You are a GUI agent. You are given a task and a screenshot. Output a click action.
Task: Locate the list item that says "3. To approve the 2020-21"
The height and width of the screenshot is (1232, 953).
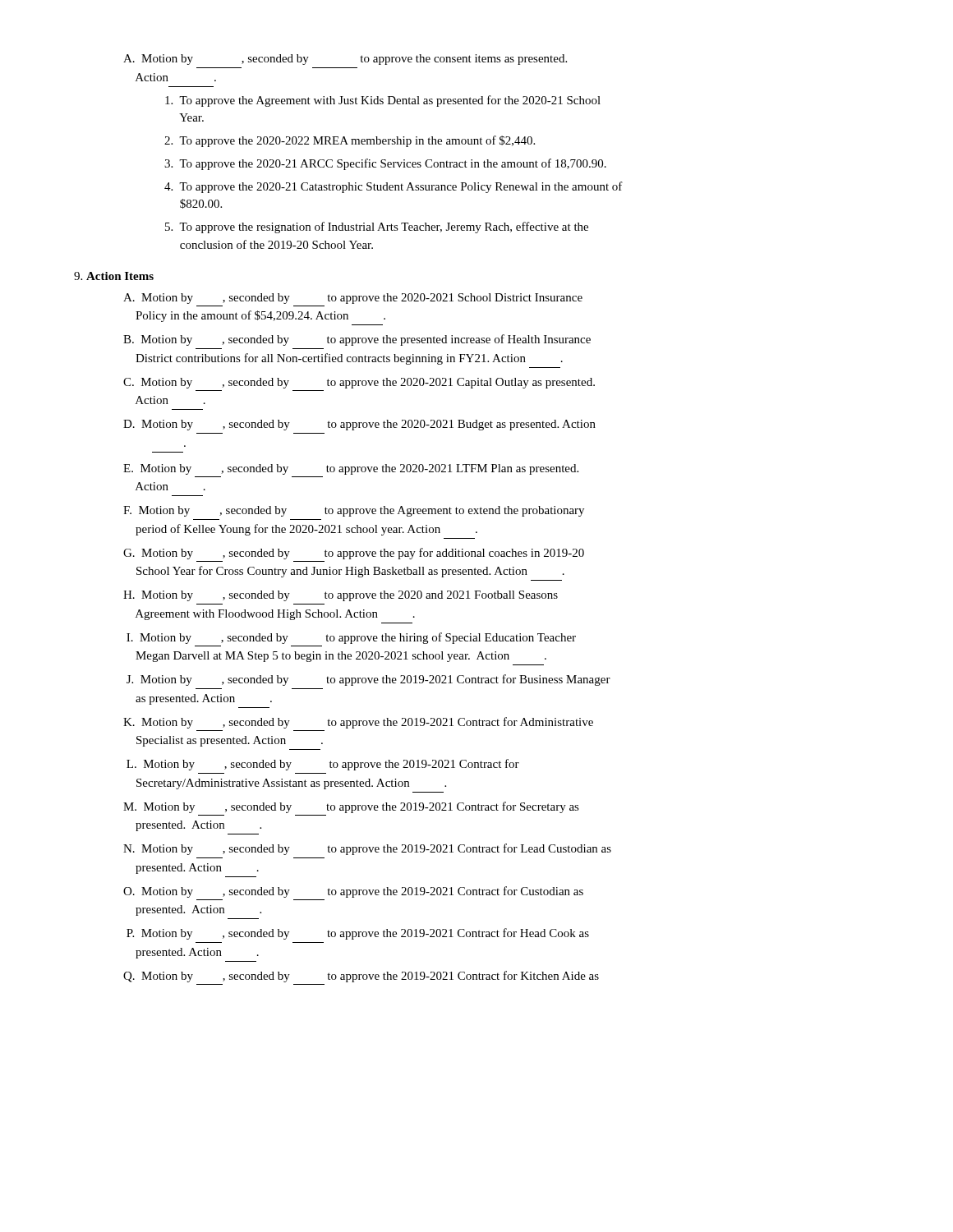[386, 163]
